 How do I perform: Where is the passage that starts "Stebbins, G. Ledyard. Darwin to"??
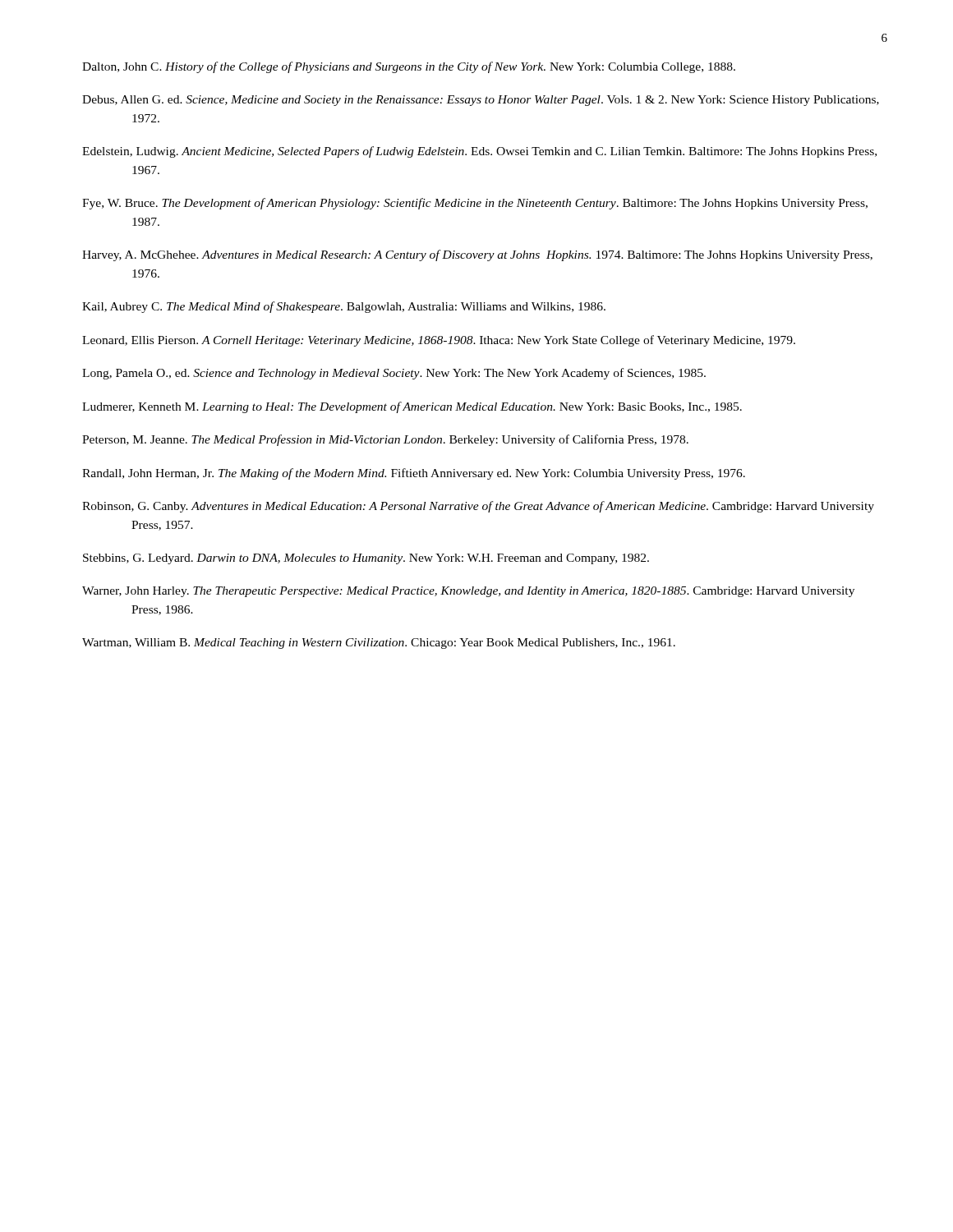[366, 557]
